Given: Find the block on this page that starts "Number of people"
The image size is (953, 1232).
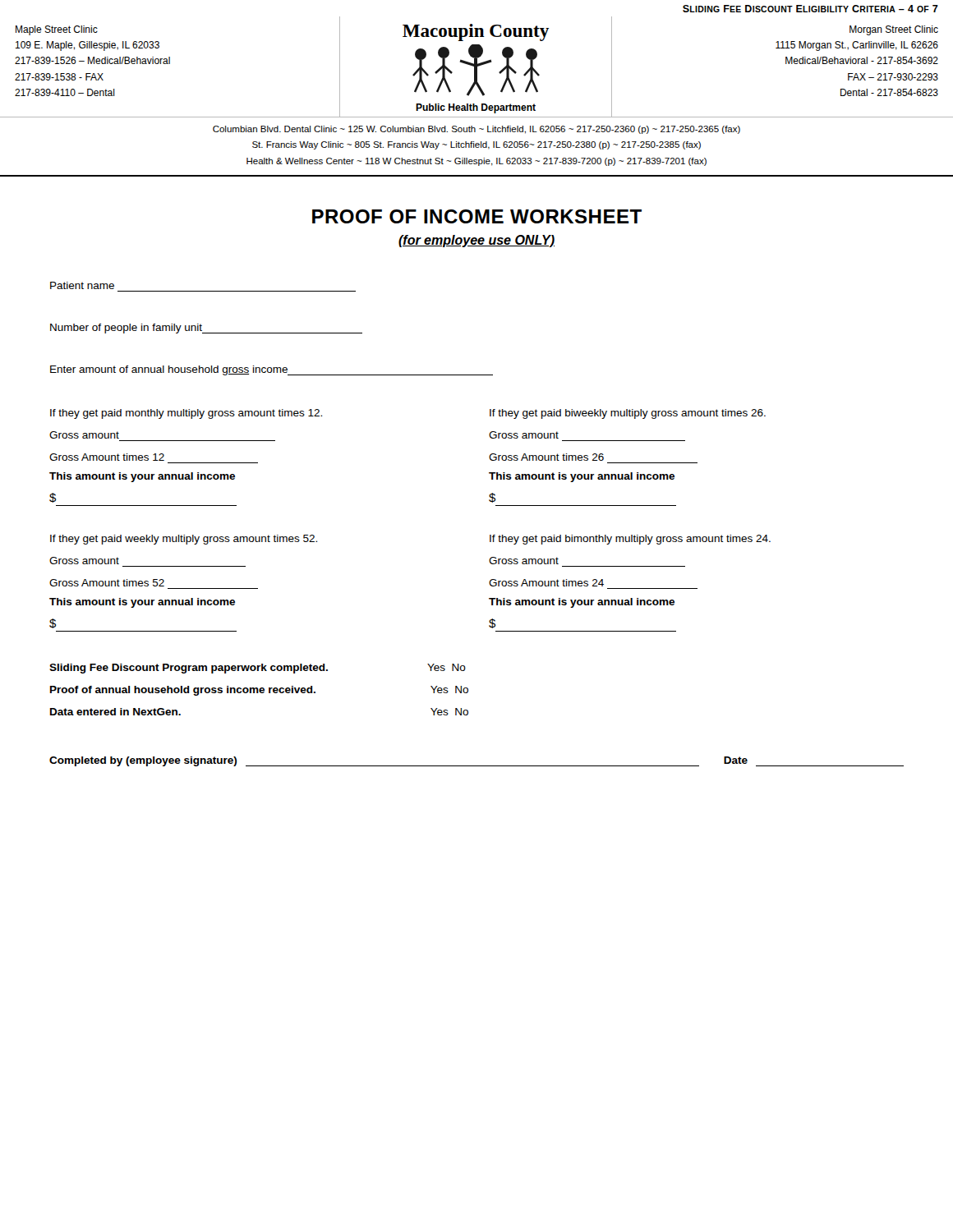Looking at the screenshot, I should (x=206, y=326).
